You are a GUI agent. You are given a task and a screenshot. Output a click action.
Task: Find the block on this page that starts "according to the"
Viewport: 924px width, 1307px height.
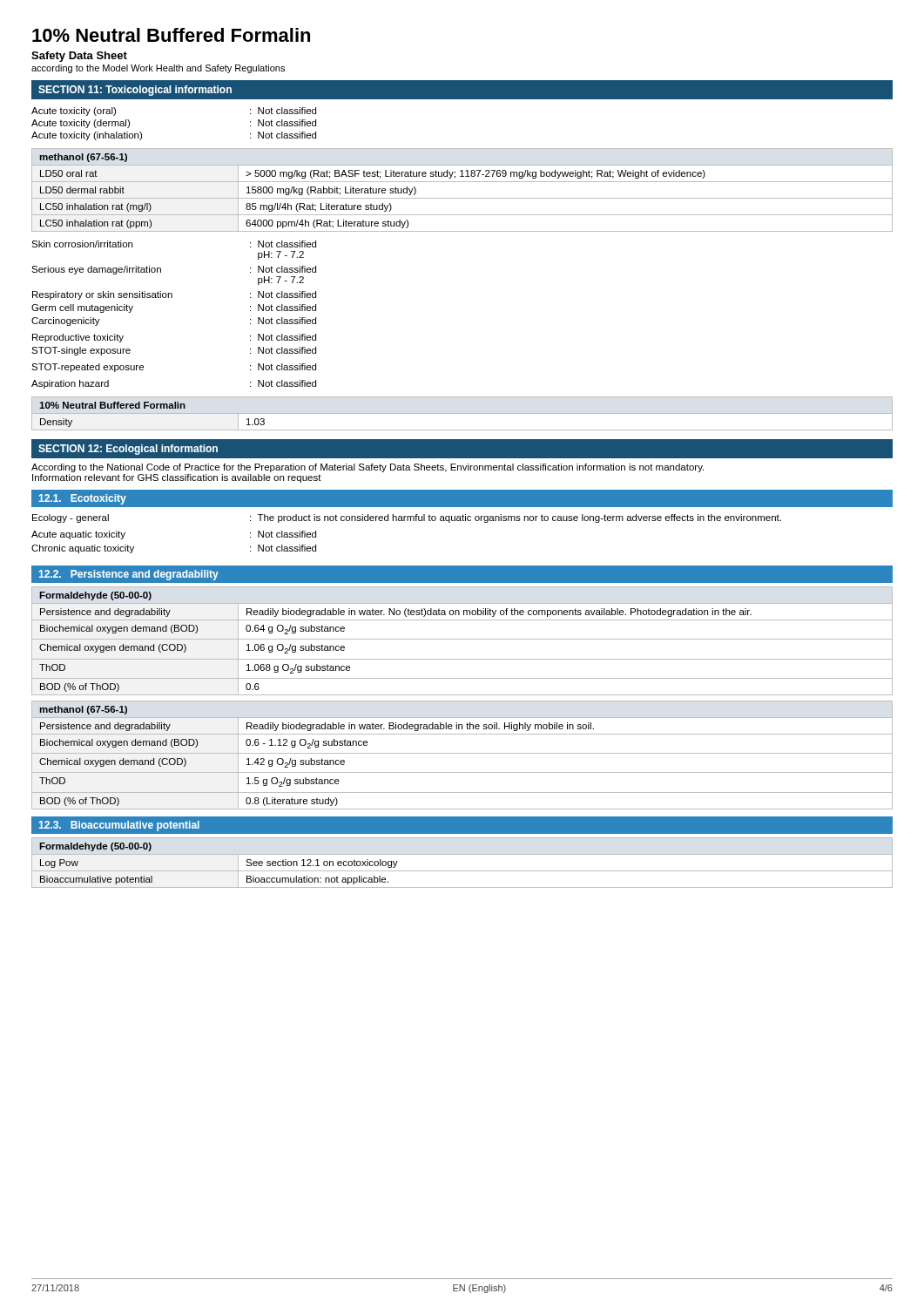click(158, 68)
